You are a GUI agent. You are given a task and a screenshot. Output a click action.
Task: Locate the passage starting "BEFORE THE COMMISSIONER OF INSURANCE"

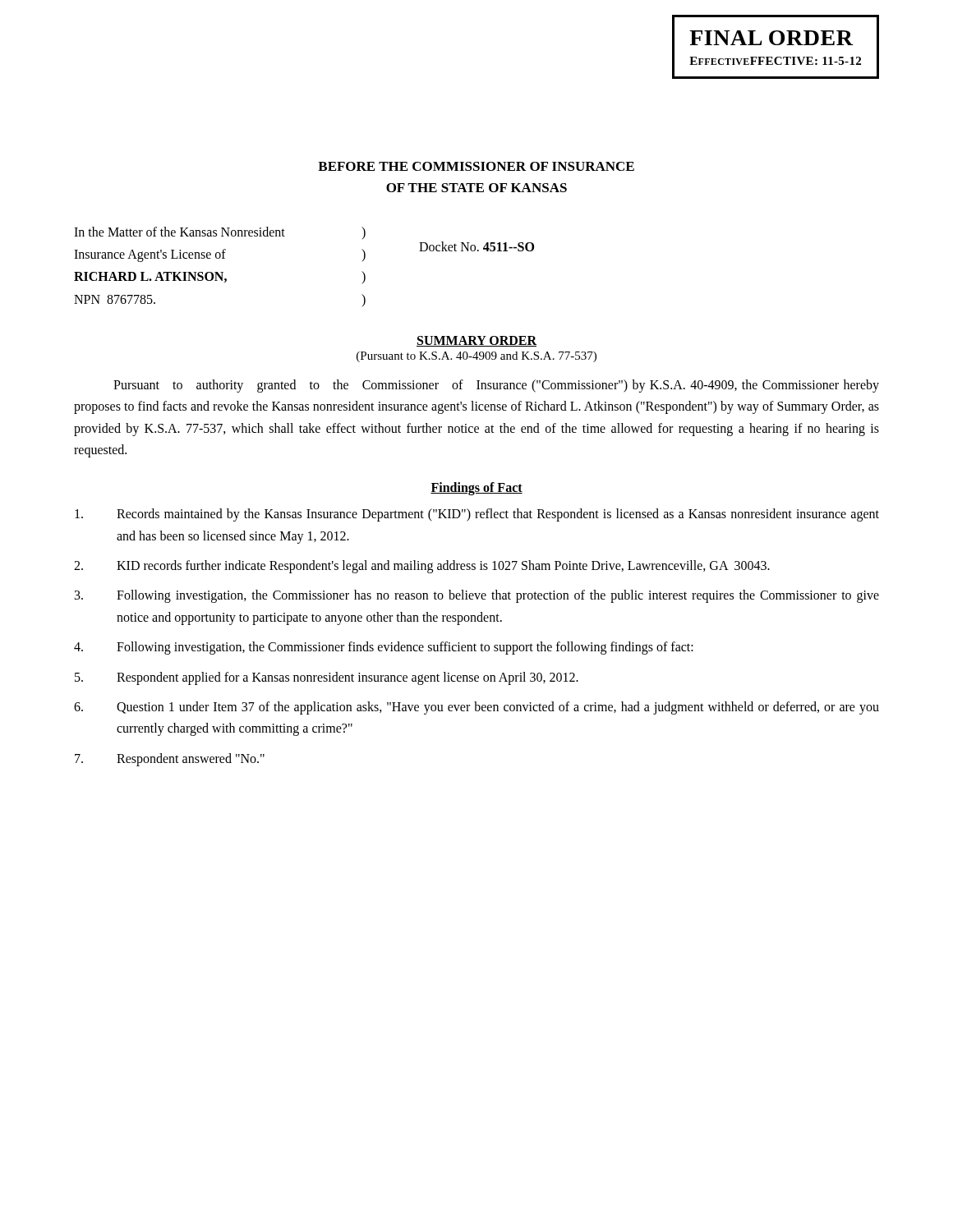[476, 177]
